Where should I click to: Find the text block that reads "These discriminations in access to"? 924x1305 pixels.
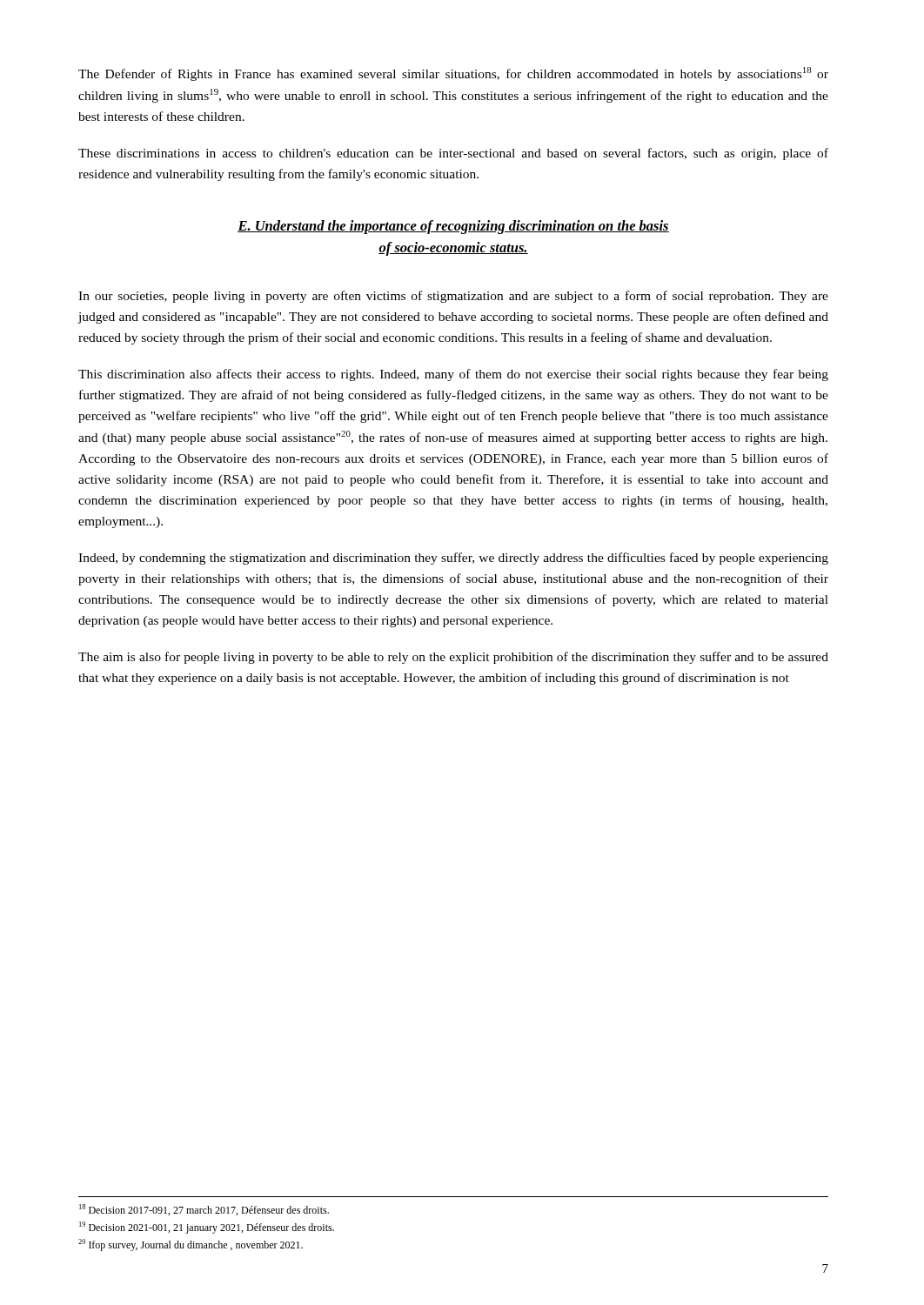pyautogui.click(x=453, y=163)
